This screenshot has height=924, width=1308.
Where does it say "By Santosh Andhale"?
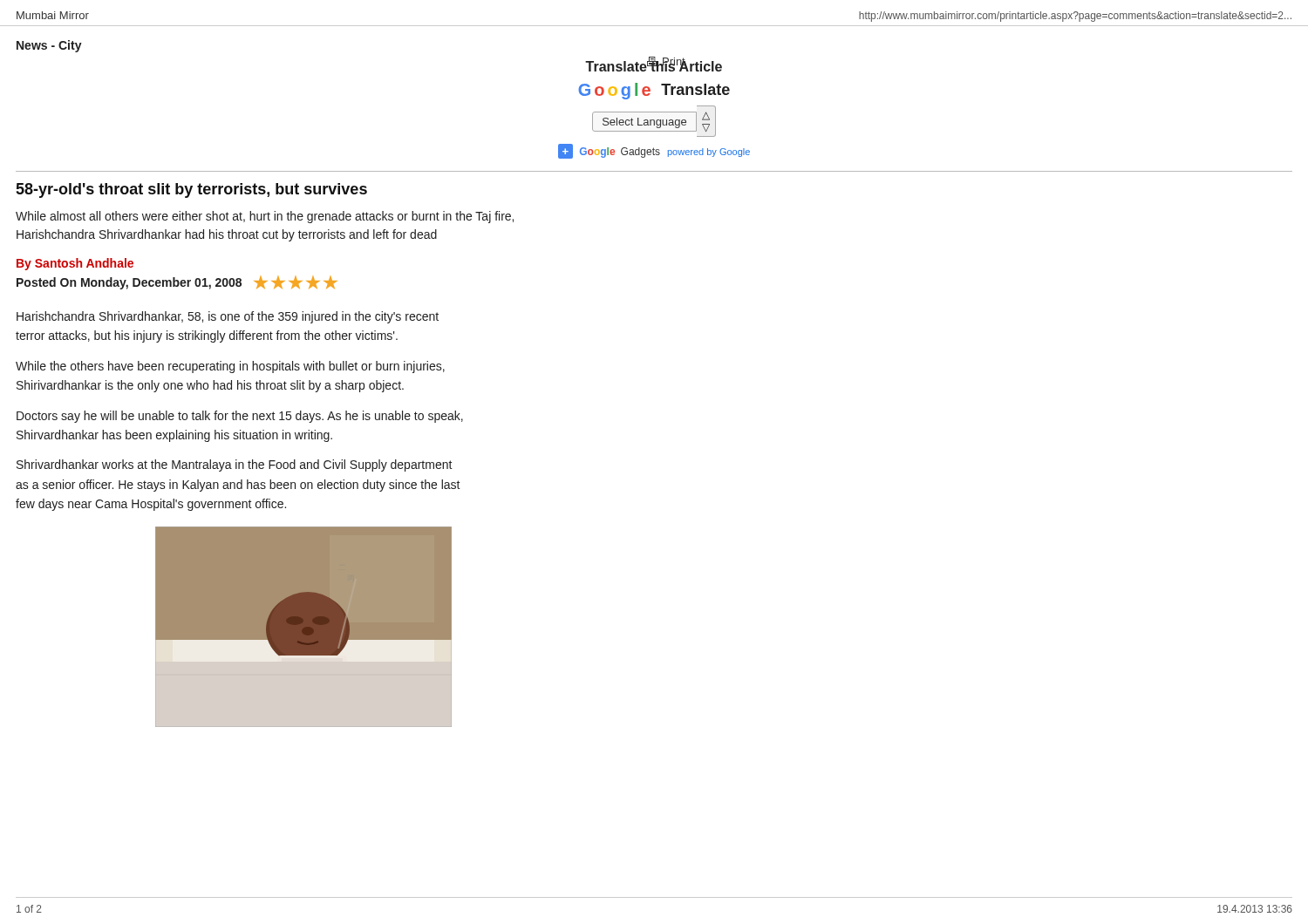[x=75, y=263]
